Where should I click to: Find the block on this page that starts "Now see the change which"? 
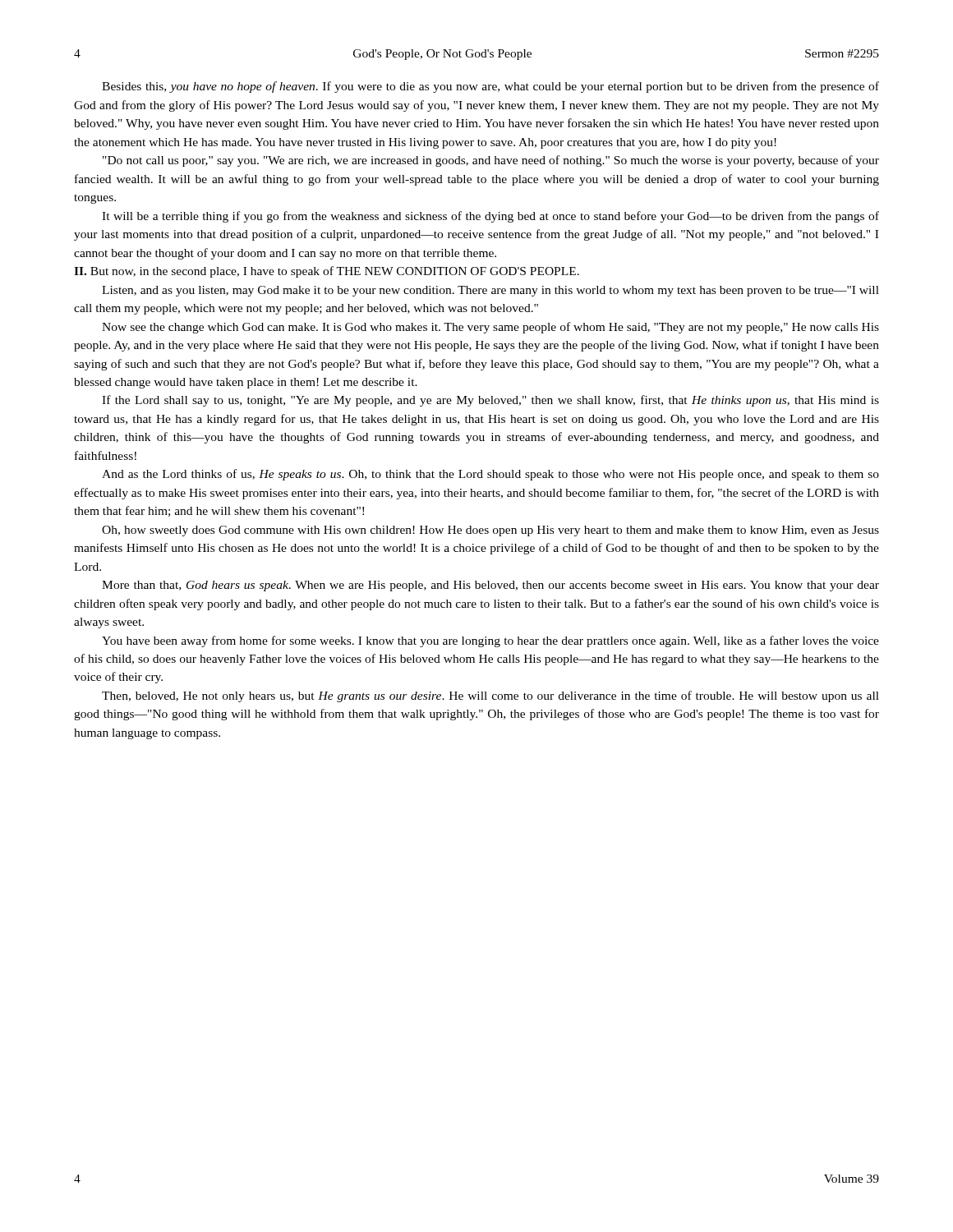pos(476,354)
